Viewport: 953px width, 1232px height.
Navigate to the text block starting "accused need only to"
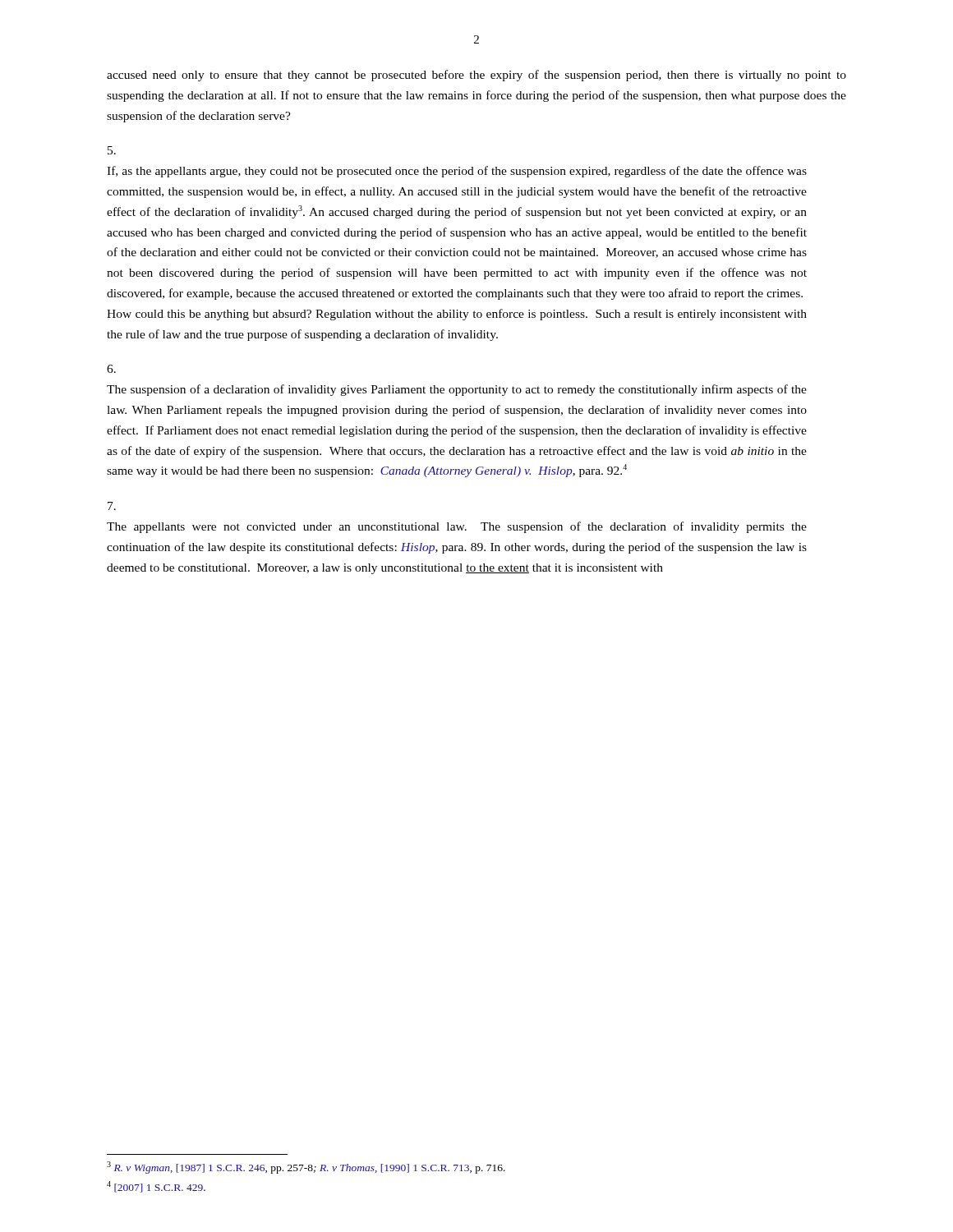click(x=476, y=95)
